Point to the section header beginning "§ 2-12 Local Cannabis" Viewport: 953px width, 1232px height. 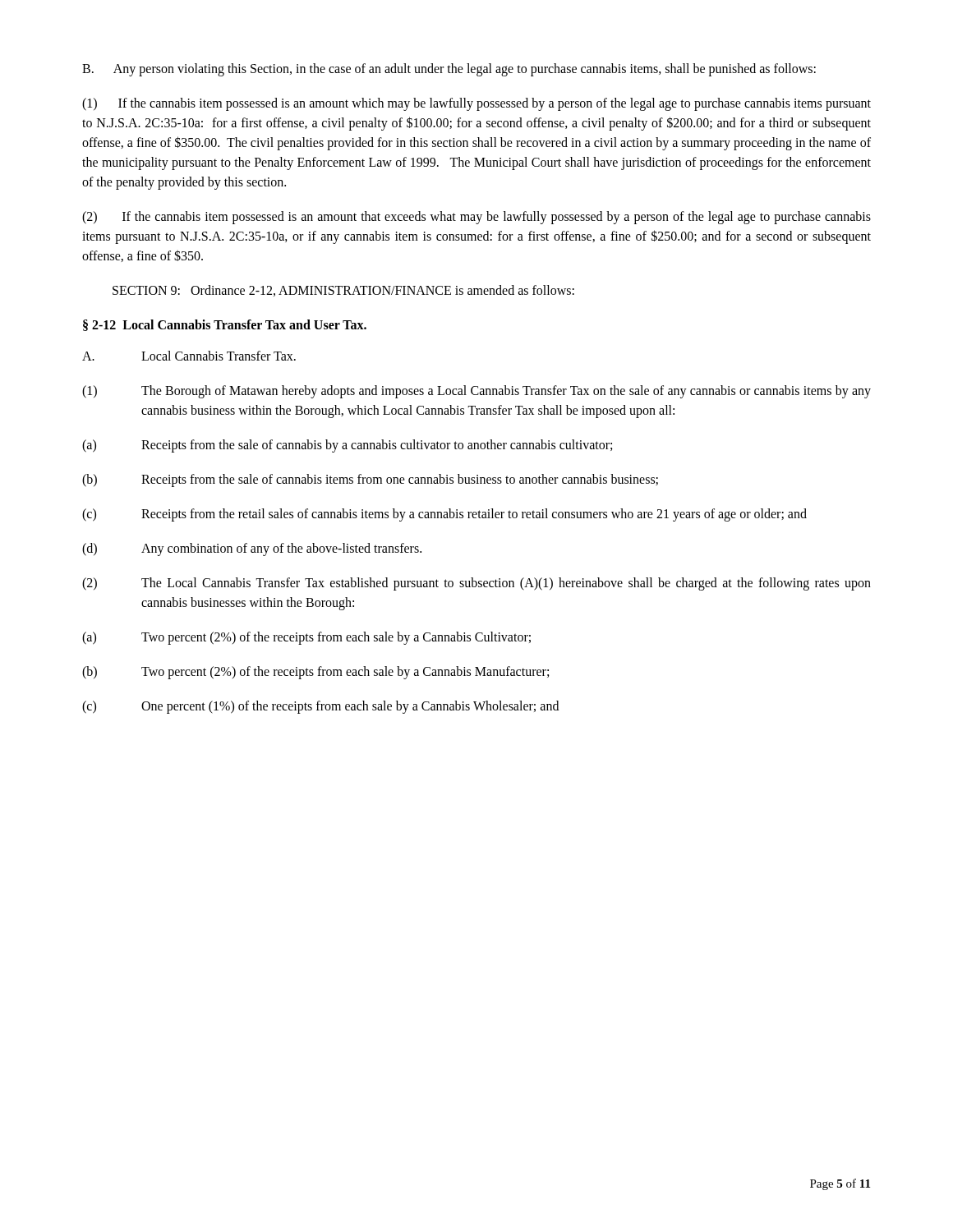[224, 325]
